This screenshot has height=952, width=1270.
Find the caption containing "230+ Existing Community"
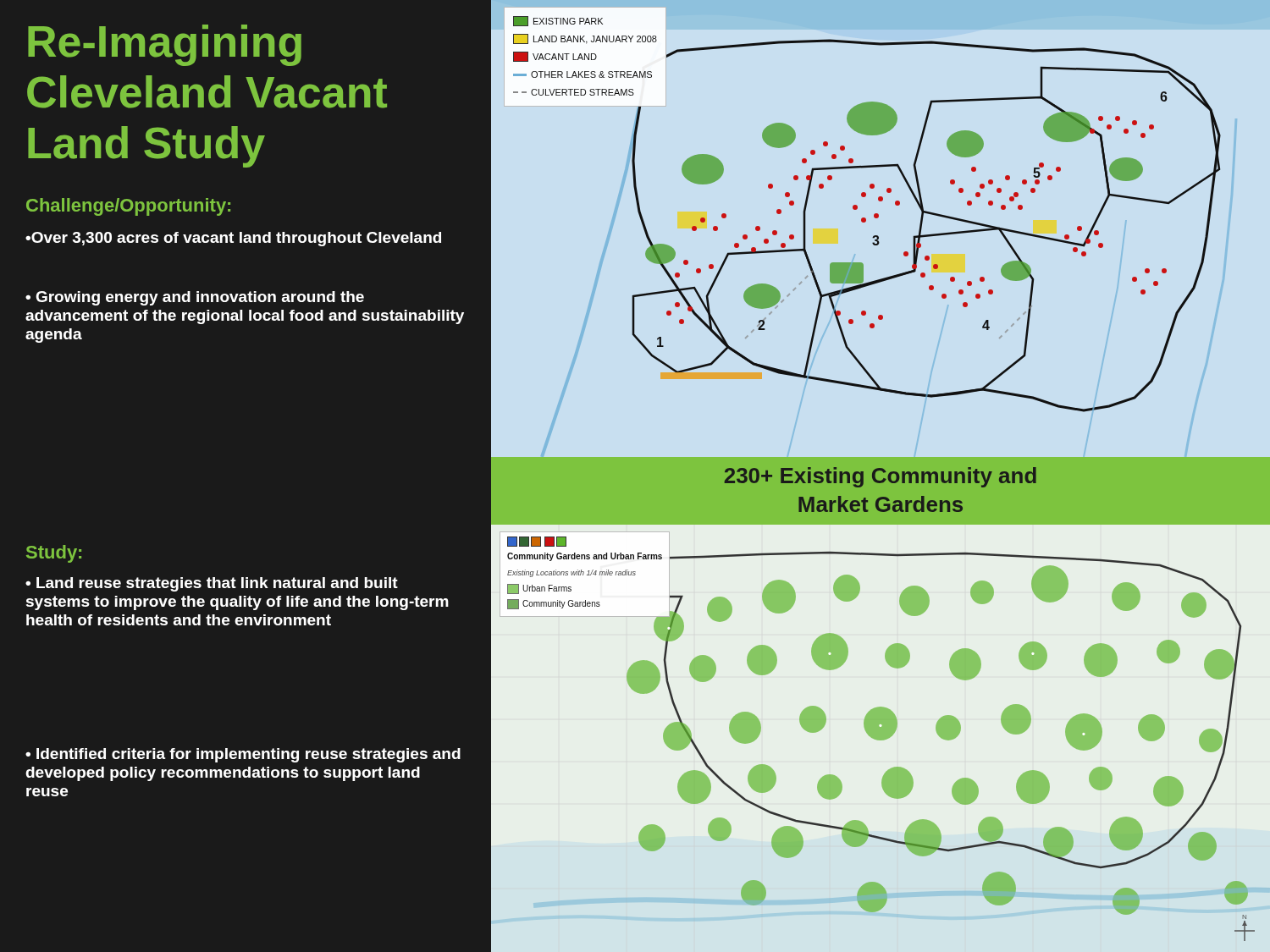coord(881,491)
